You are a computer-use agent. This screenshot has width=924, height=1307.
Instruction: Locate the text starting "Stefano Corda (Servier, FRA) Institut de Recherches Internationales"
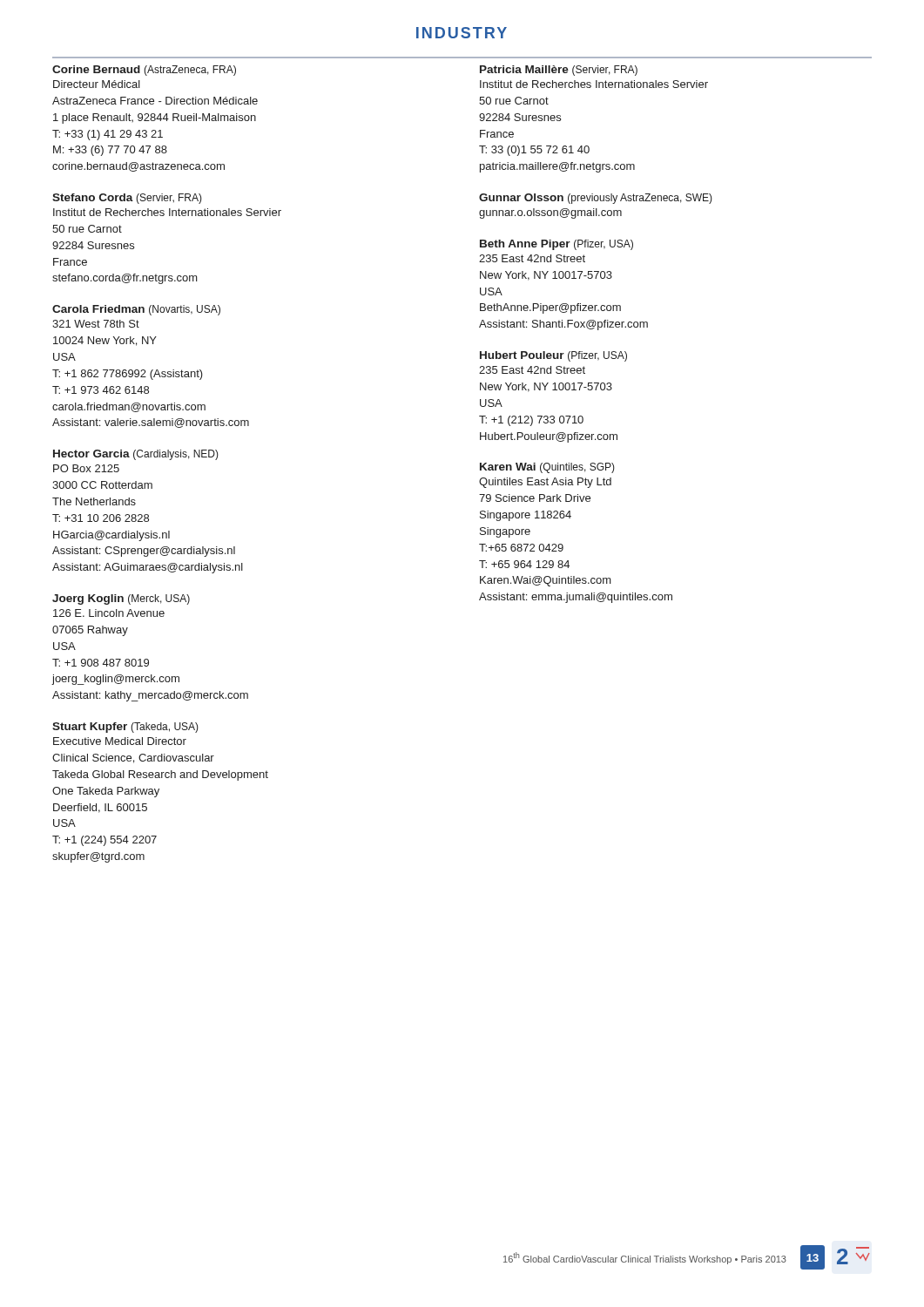point(127,199)
